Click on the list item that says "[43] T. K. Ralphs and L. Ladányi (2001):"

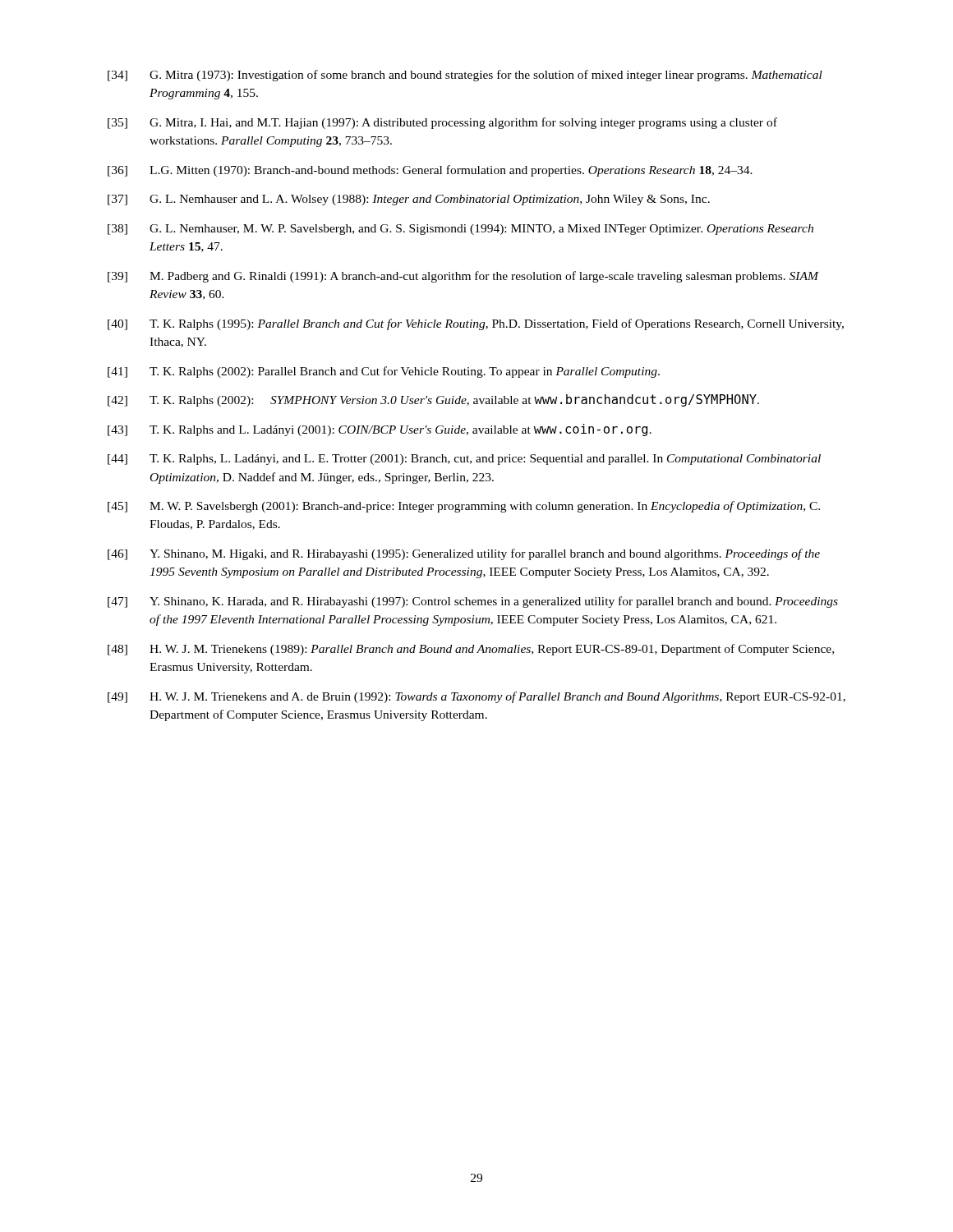point(476,429)
